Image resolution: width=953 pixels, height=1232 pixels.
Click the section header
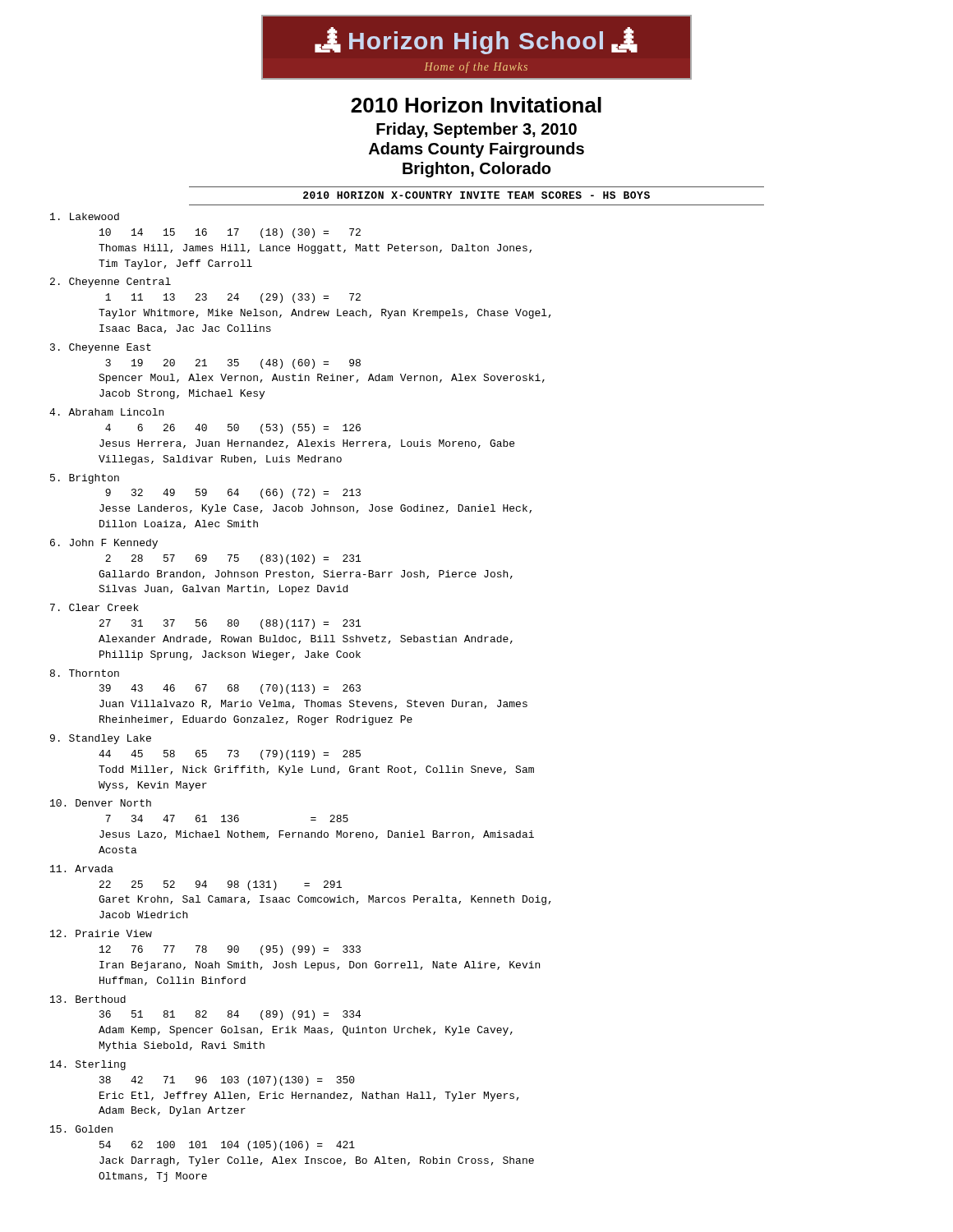click(x=476, y=196)
